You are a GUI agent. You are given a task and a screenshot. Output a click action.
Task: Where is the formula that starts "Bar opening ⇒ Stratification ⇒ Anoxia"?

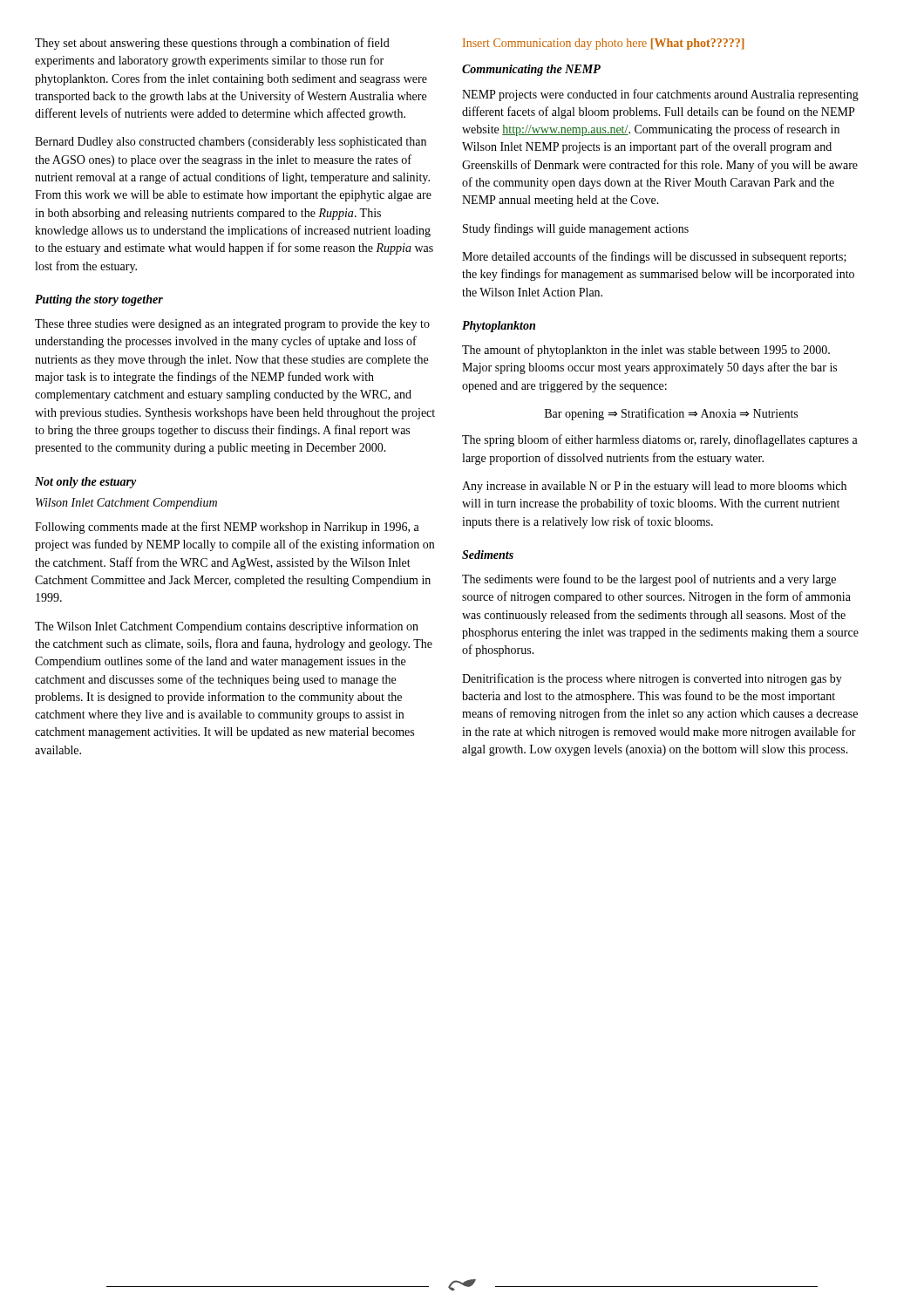[x=671, y=414]
